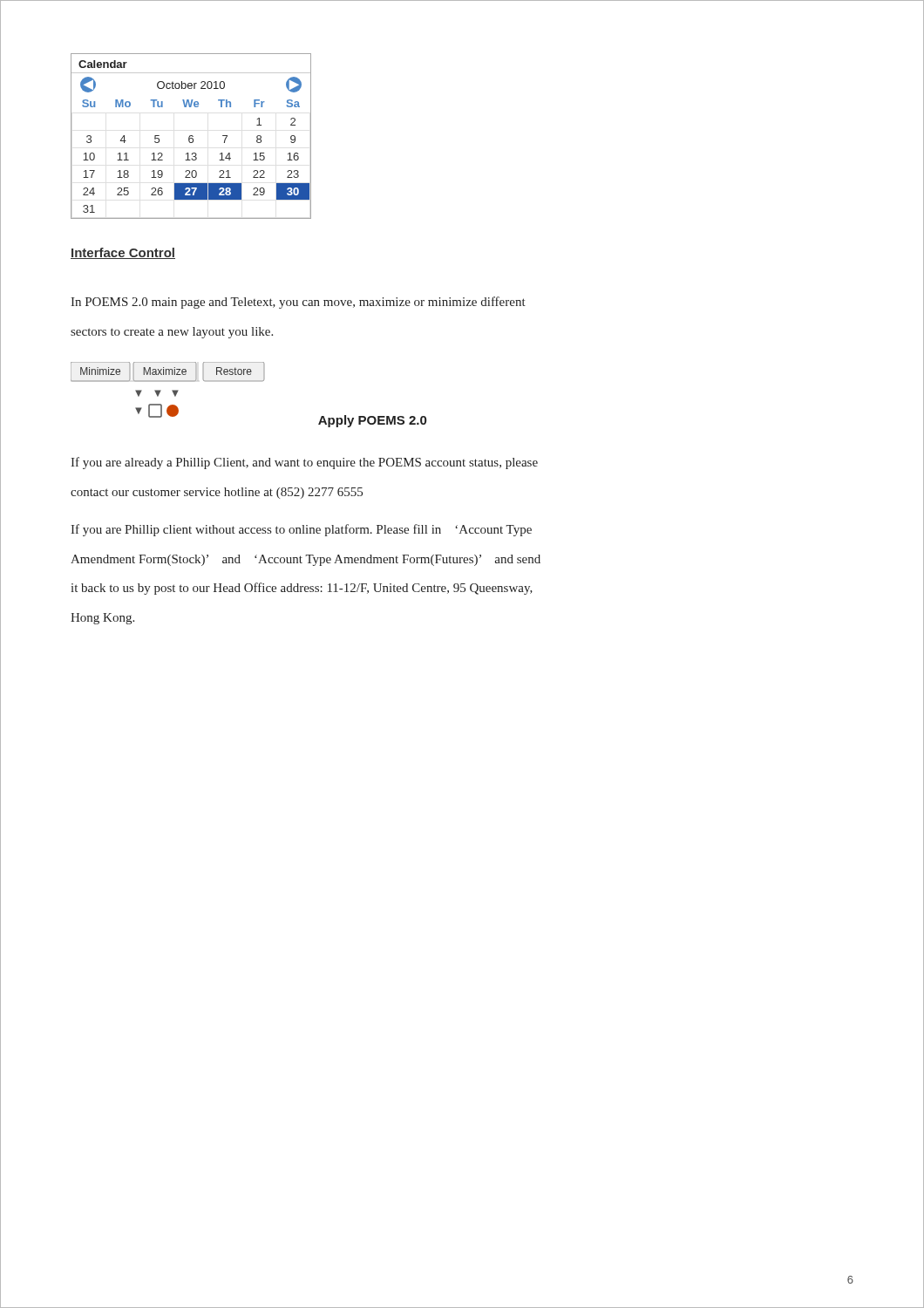Select the passage starting "In POEMS 2.0 main page and Teletext, you"
This screenshot has width=924, height=1308.
coord(298,302)
